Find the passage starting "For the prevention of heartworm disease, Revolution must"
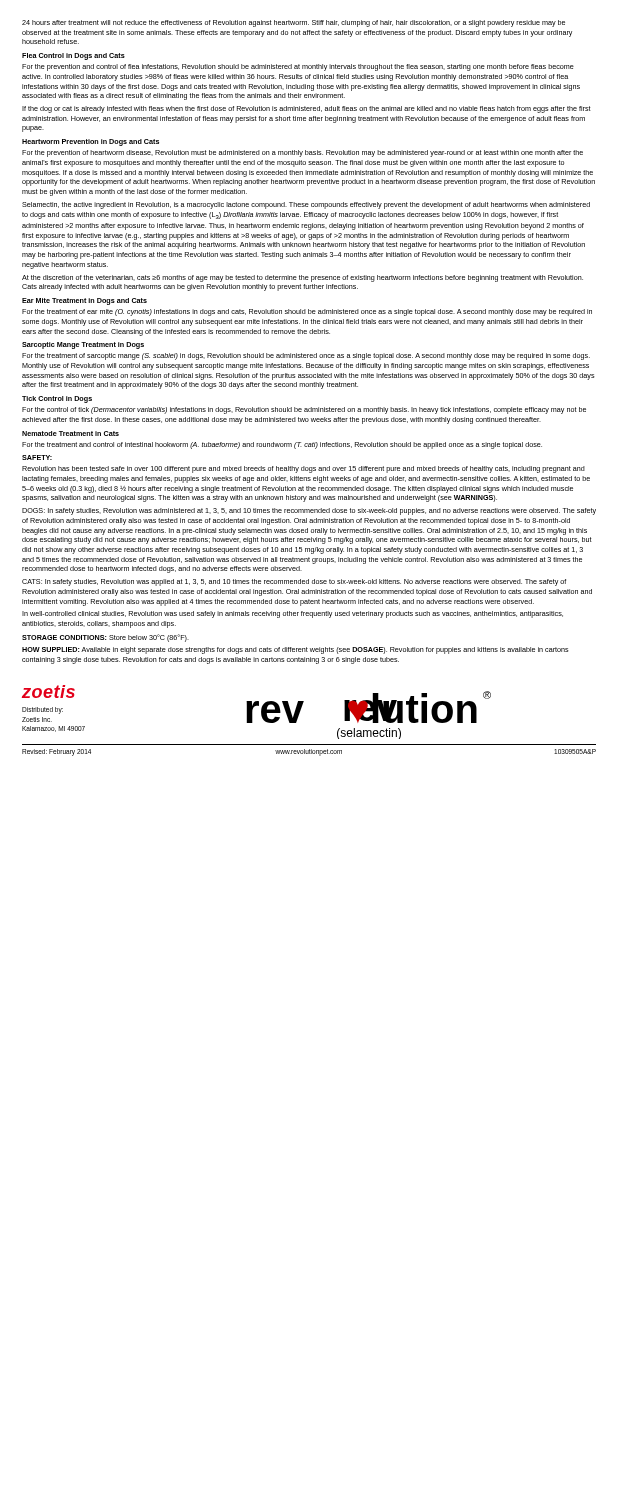Image resolution: width=618 pixels, height=1500 pixels. click(x=309, y=172)
